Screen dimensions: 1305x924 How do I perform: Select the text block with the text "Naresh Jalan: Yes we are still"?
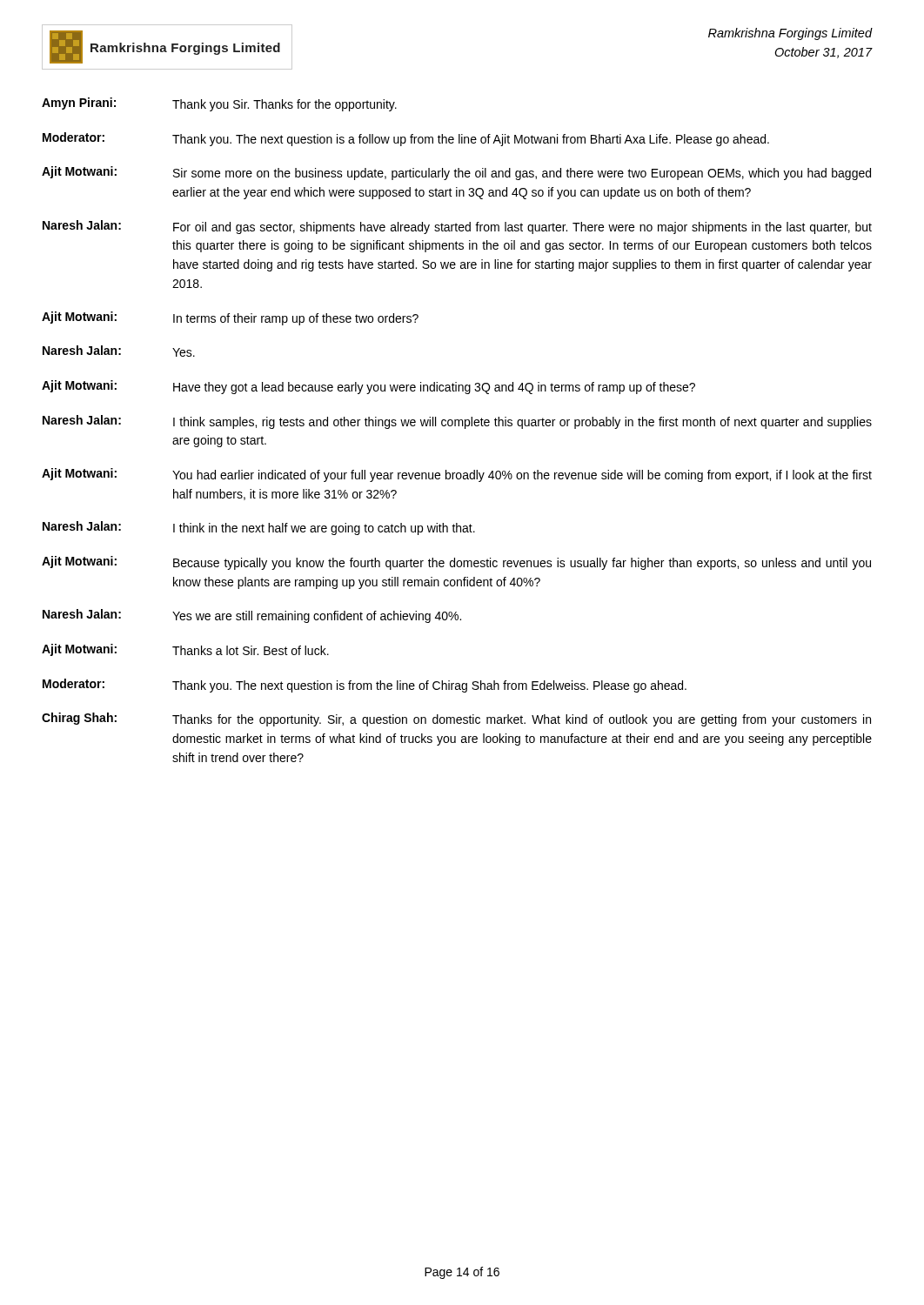[457, 617]
